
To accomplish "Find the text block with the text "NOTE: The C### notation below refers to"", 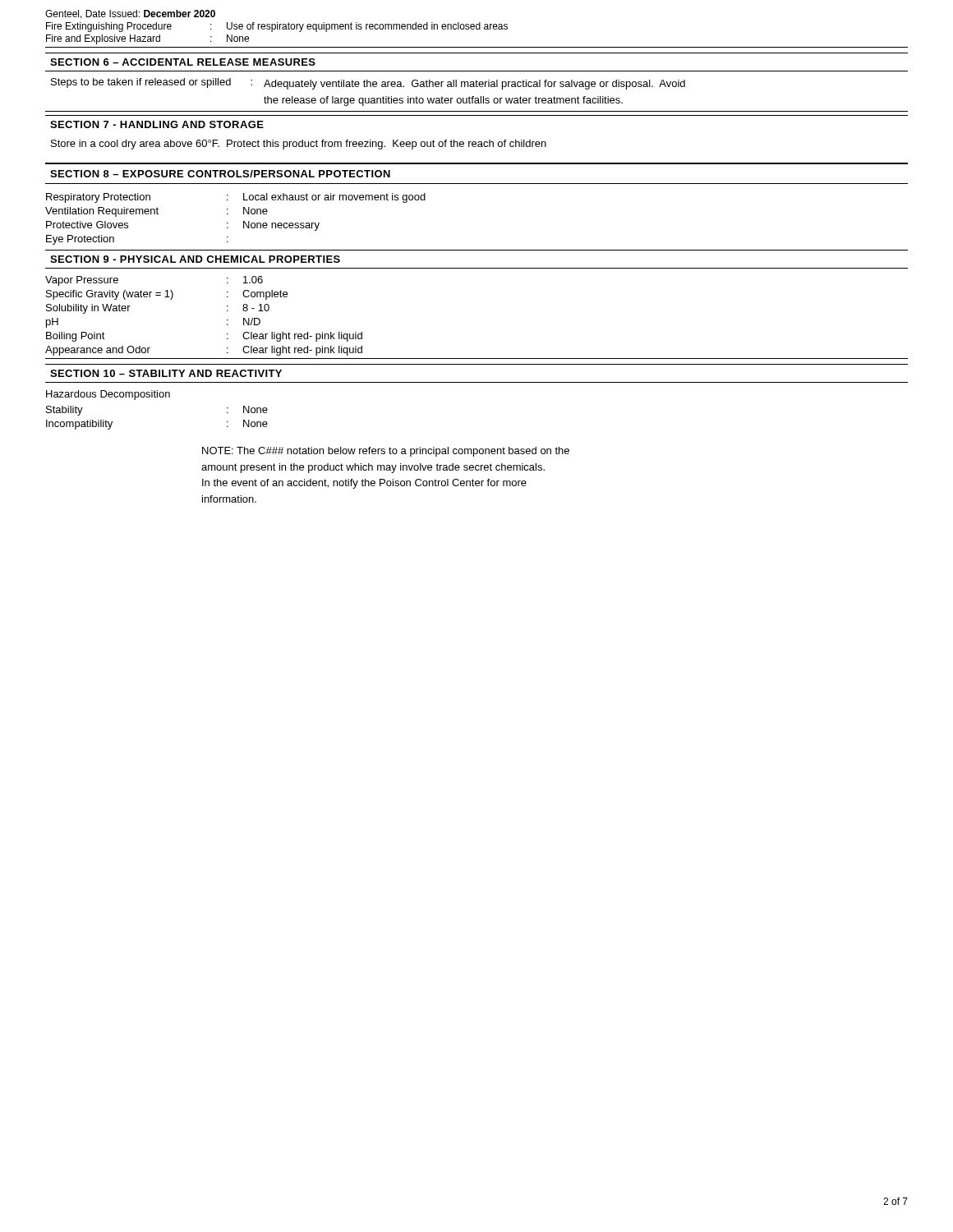I will coord(386,475).
